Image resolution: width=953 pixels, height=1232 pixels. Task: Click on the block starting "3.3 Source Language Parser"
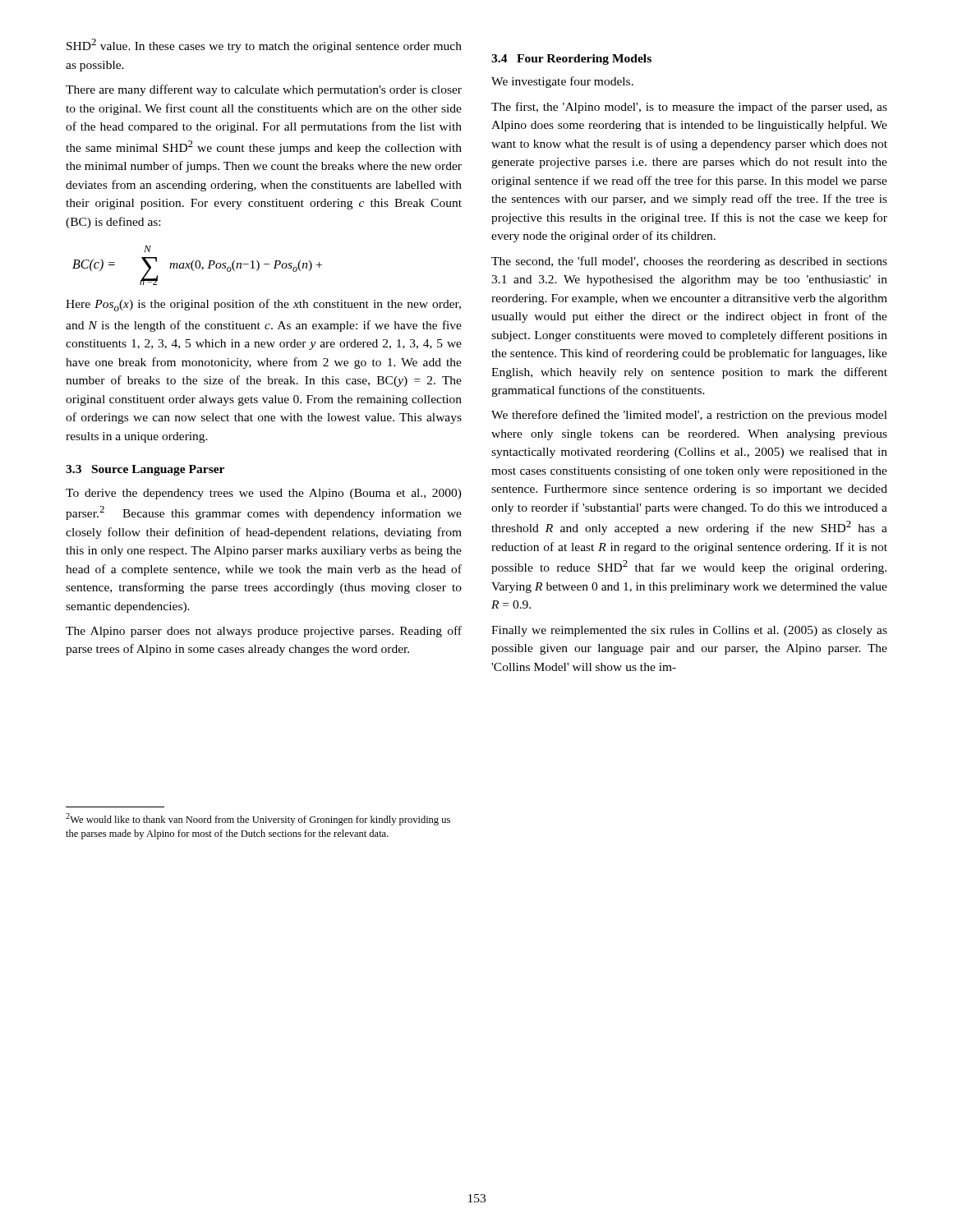click(145, 469)
